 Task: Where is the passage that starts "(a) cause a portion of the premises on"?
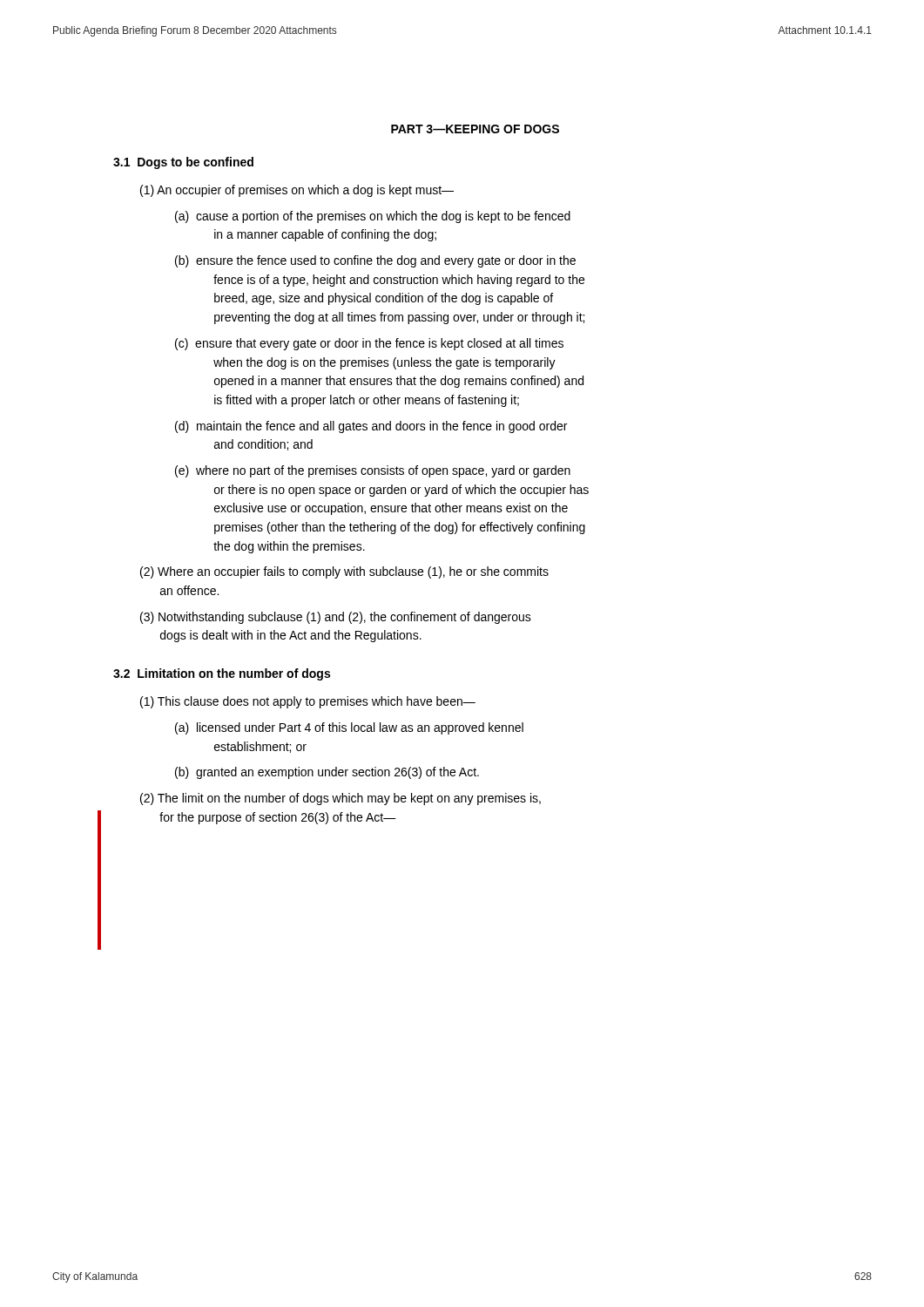coord(372,225)
